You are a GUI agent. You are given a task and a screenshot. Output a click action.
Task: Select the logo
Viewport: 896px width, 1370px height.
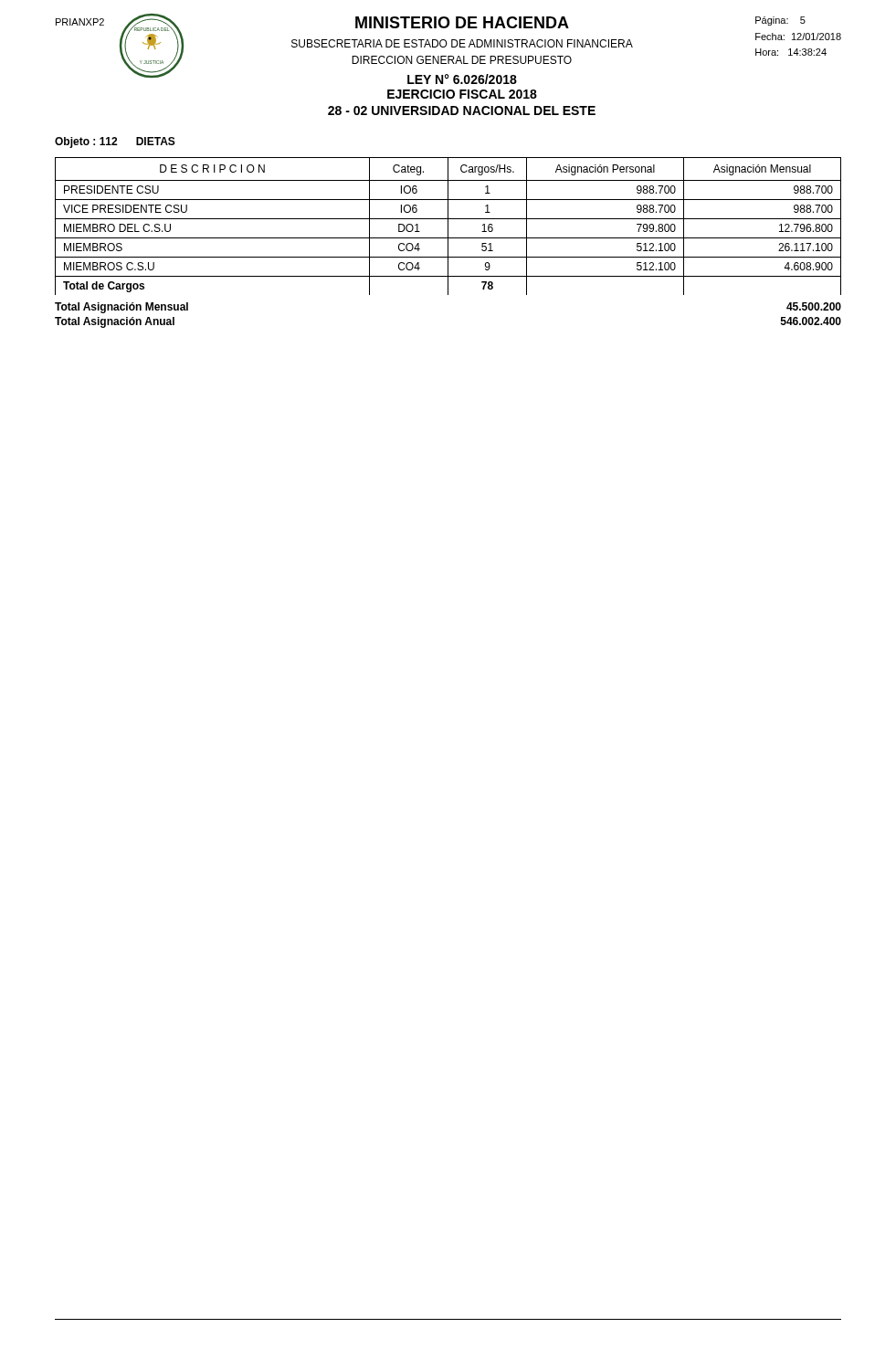point(152,46)
